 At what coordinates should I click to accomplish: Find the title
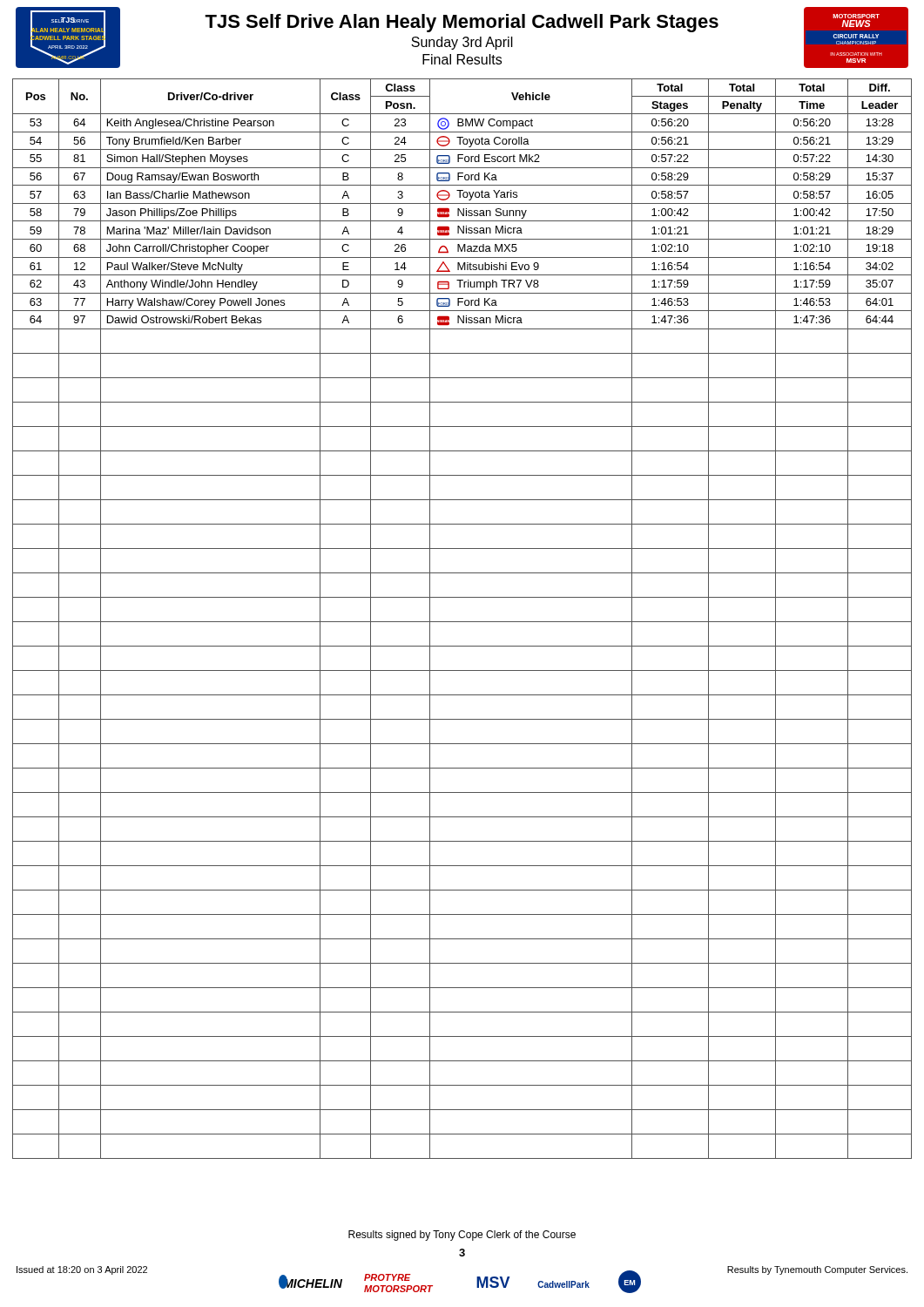pos(462,21)
